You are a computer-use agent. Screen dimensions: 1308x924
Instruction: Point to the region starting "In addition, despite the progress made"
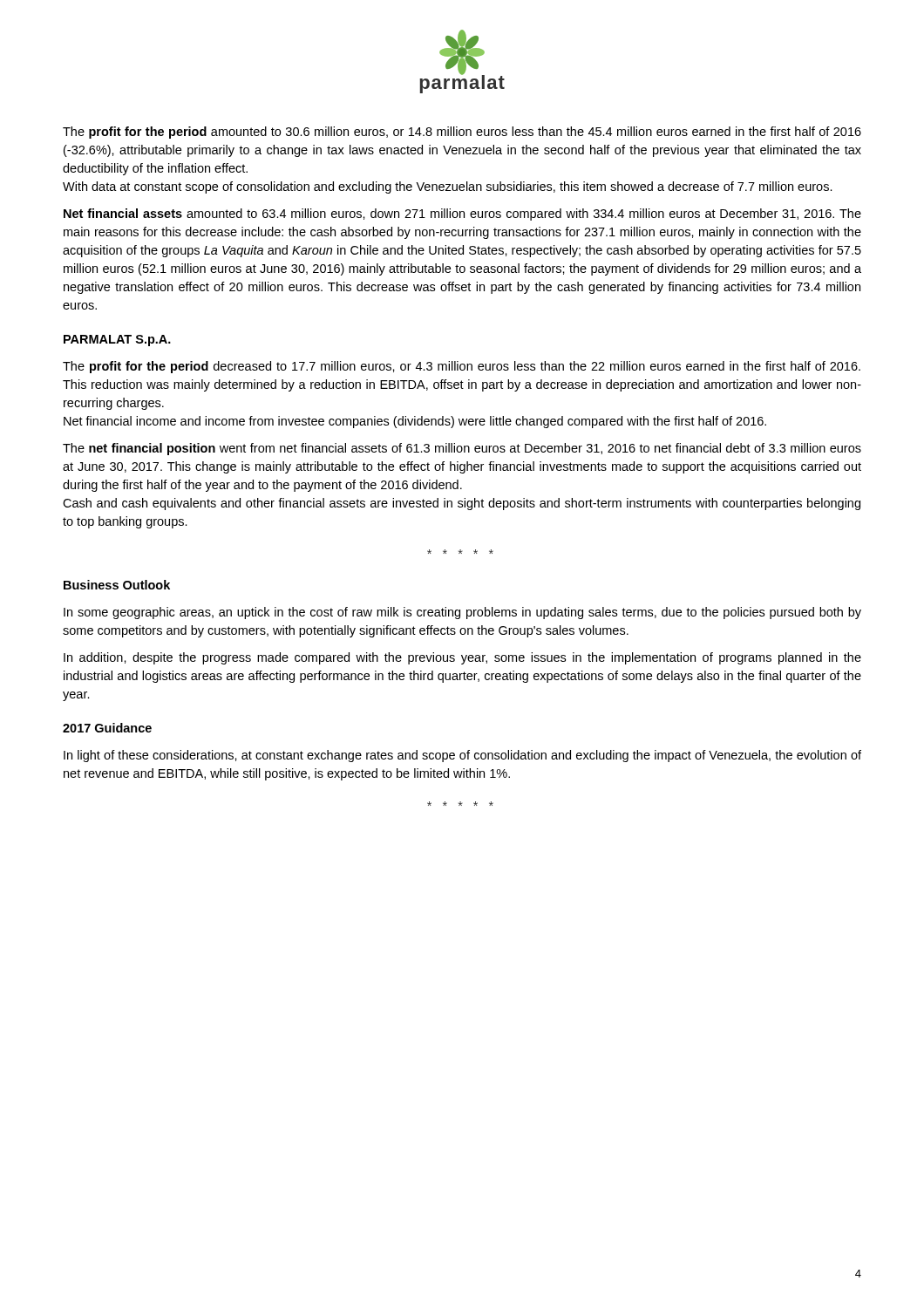(462, 677)
